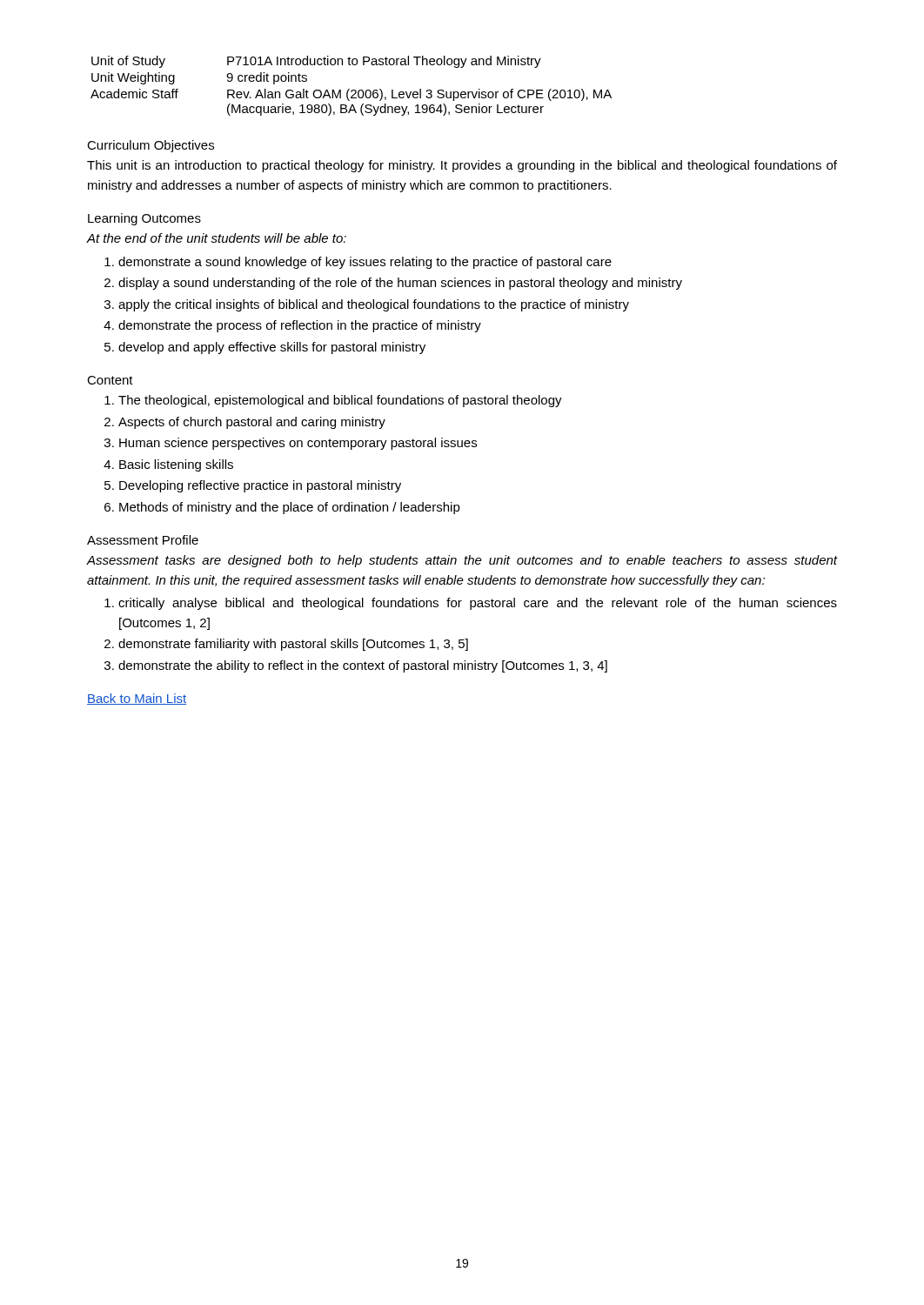The height and width of the screenshot is (1305, 924).
Task: Locate the list item containing "The theological, epistemological and biblical foundations"
Action: pyautogui.click(x=340, y=400)
